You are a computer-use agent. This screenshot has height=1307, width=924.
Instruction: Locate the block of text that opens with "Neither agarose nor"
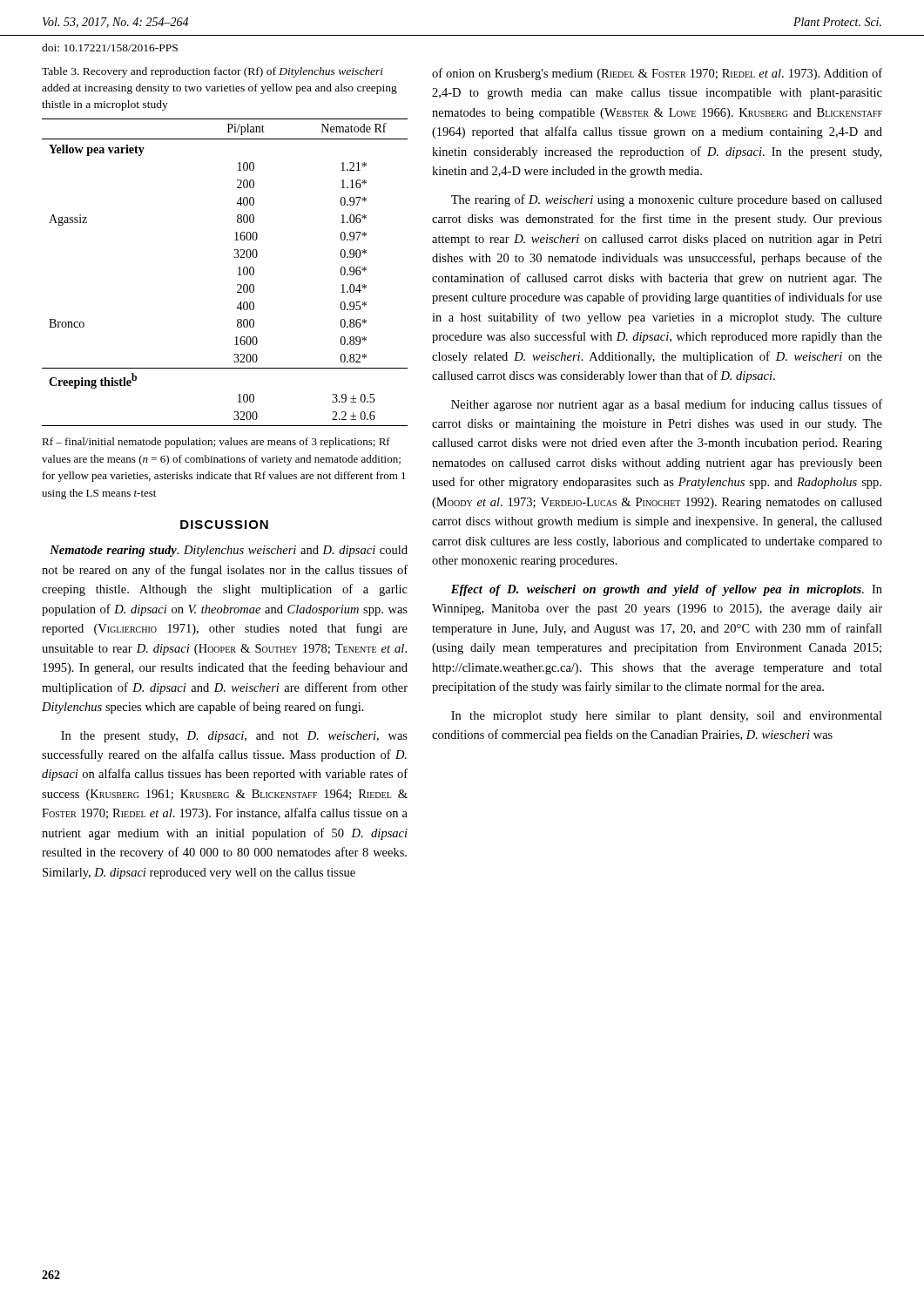coord(657,482)
